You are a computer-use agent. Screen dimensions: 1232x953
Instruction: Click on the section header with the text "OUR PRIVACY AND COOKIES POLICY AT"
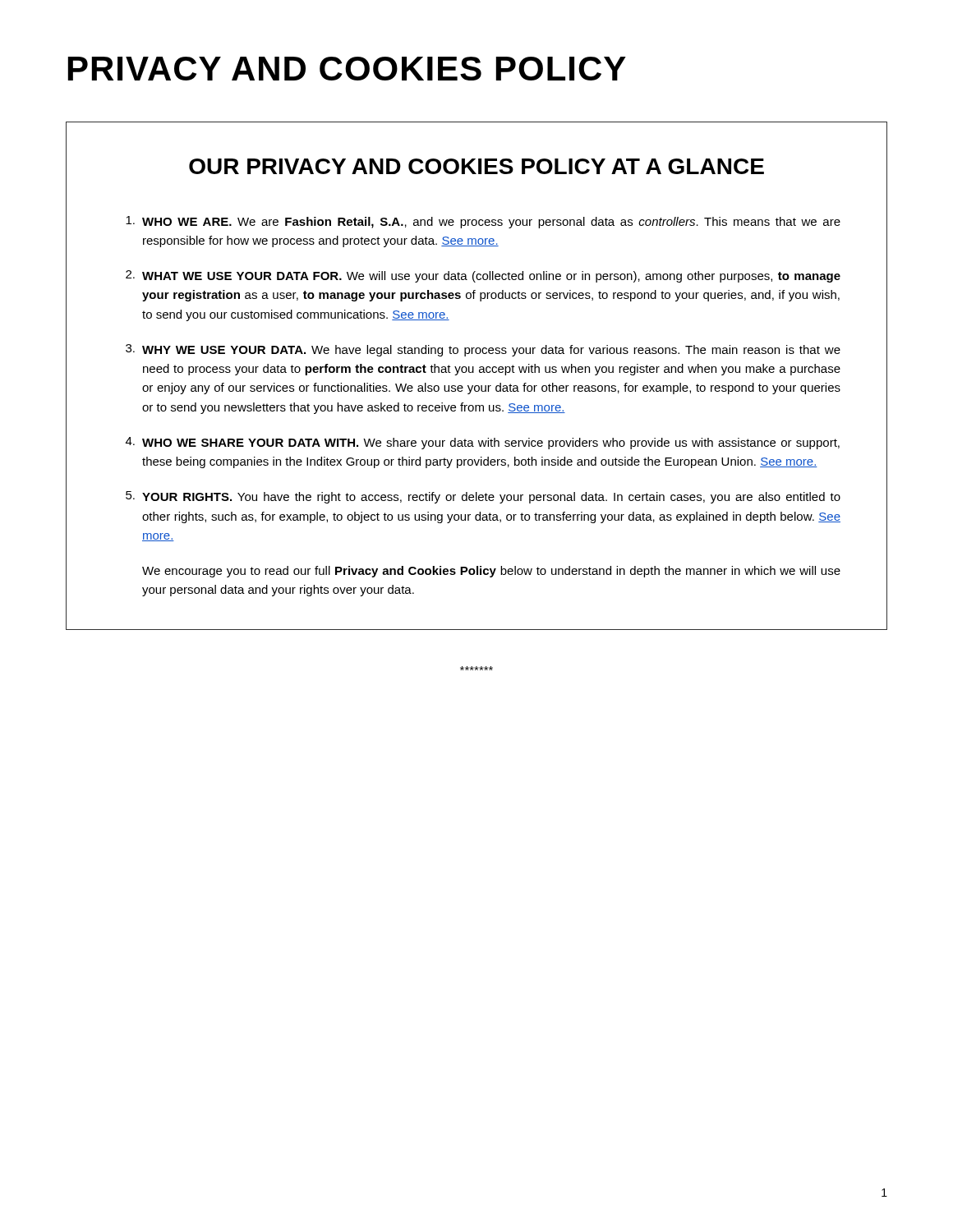(476, 167)
